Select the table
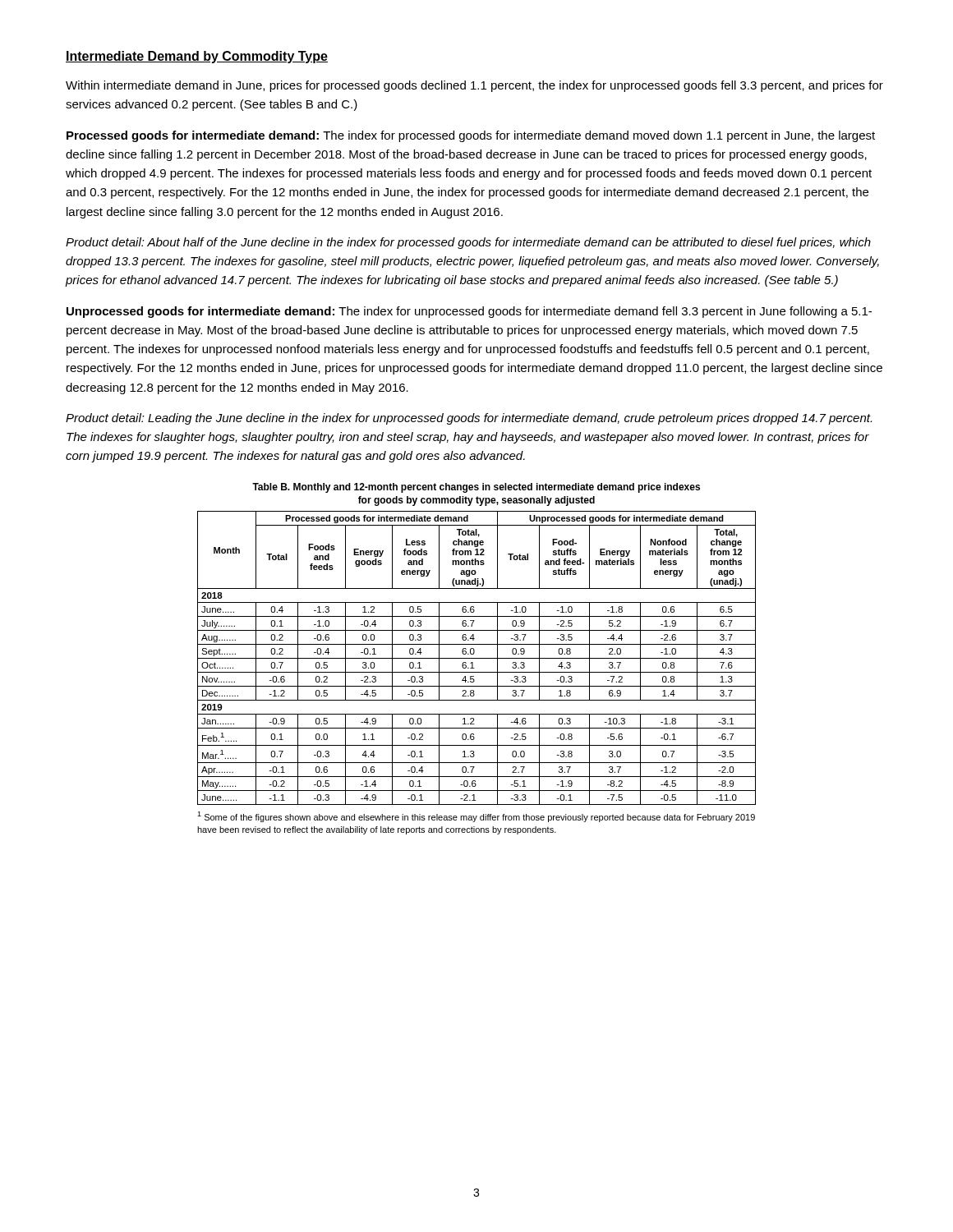 tap(476, 674)
